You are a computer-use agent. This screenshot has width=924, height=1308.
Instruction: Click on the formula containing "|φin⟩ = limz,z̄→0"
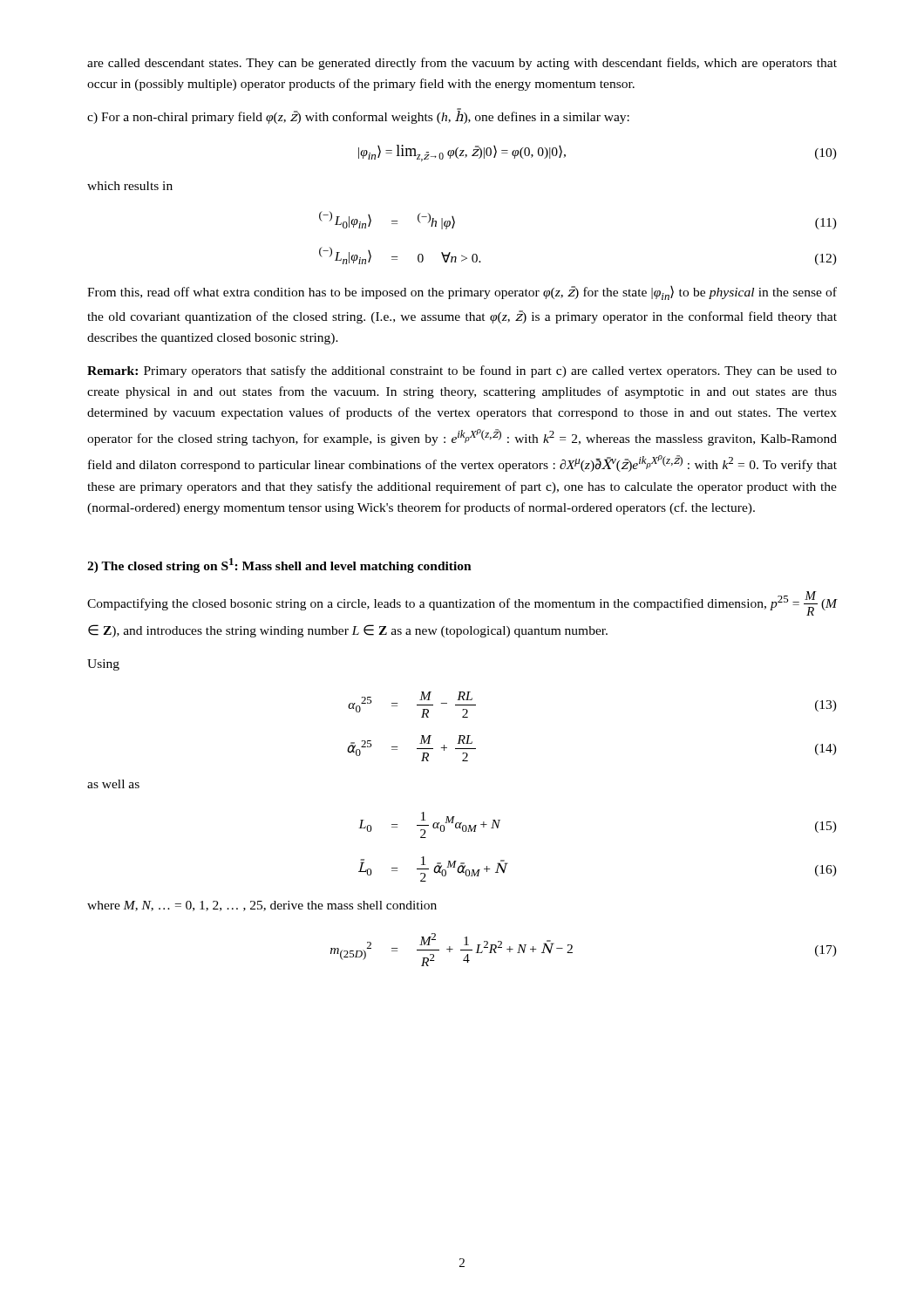pos(462,153)
